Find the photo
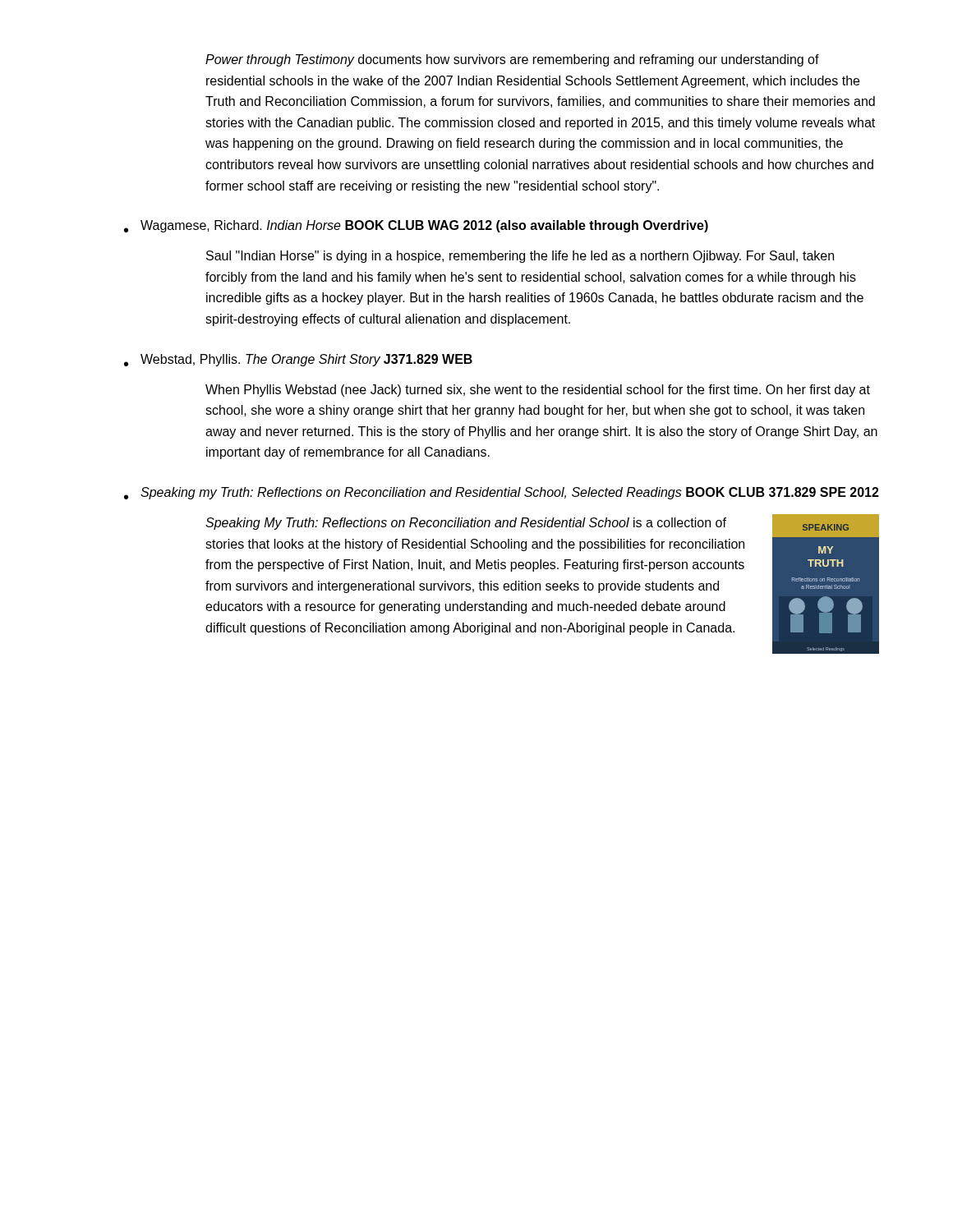This screenshot has width=953, height=1232. tap(826, 587)
